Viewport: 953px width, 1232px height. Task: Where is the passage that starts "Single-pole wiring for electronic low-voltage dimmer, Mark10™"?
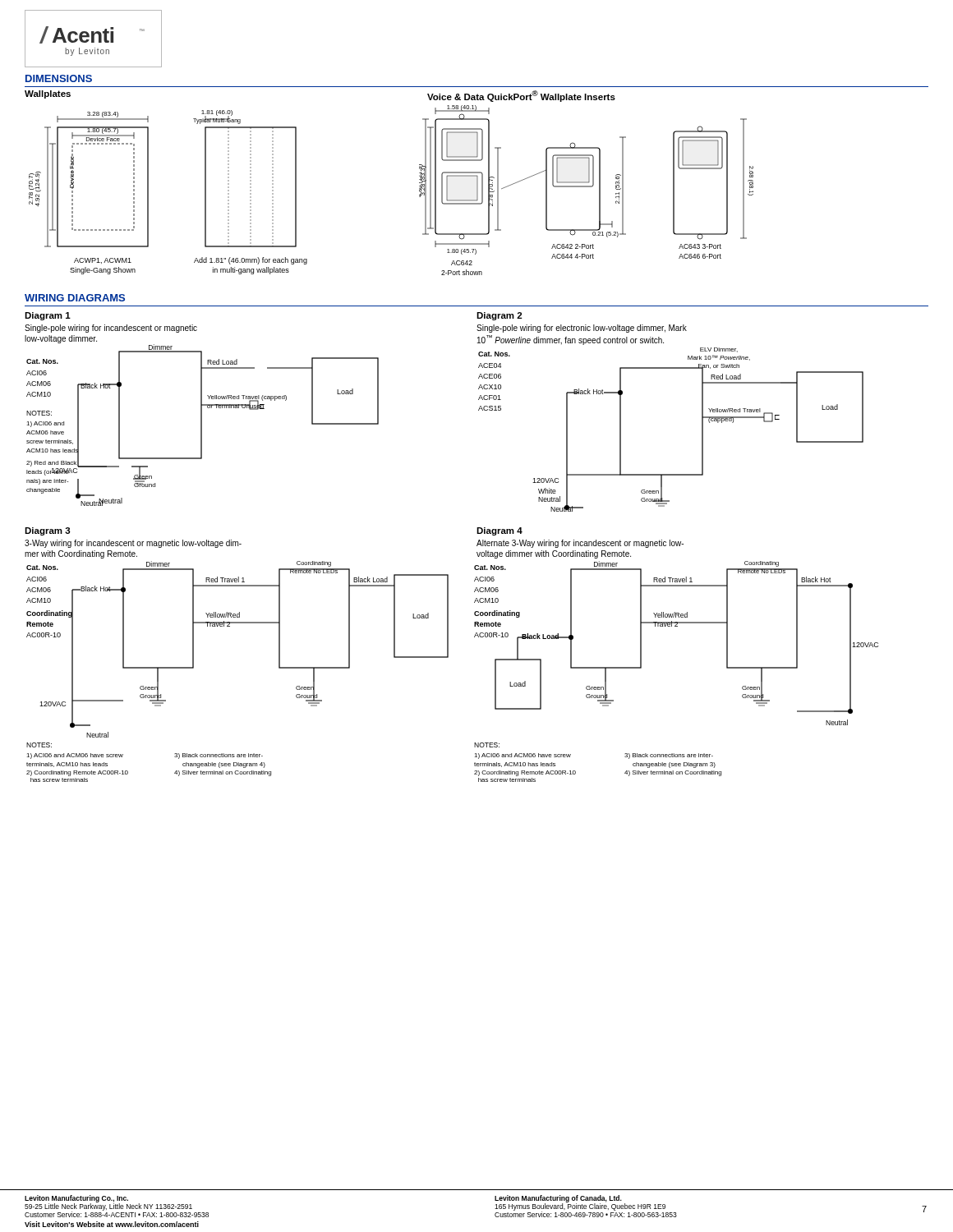tap(582, 334)
